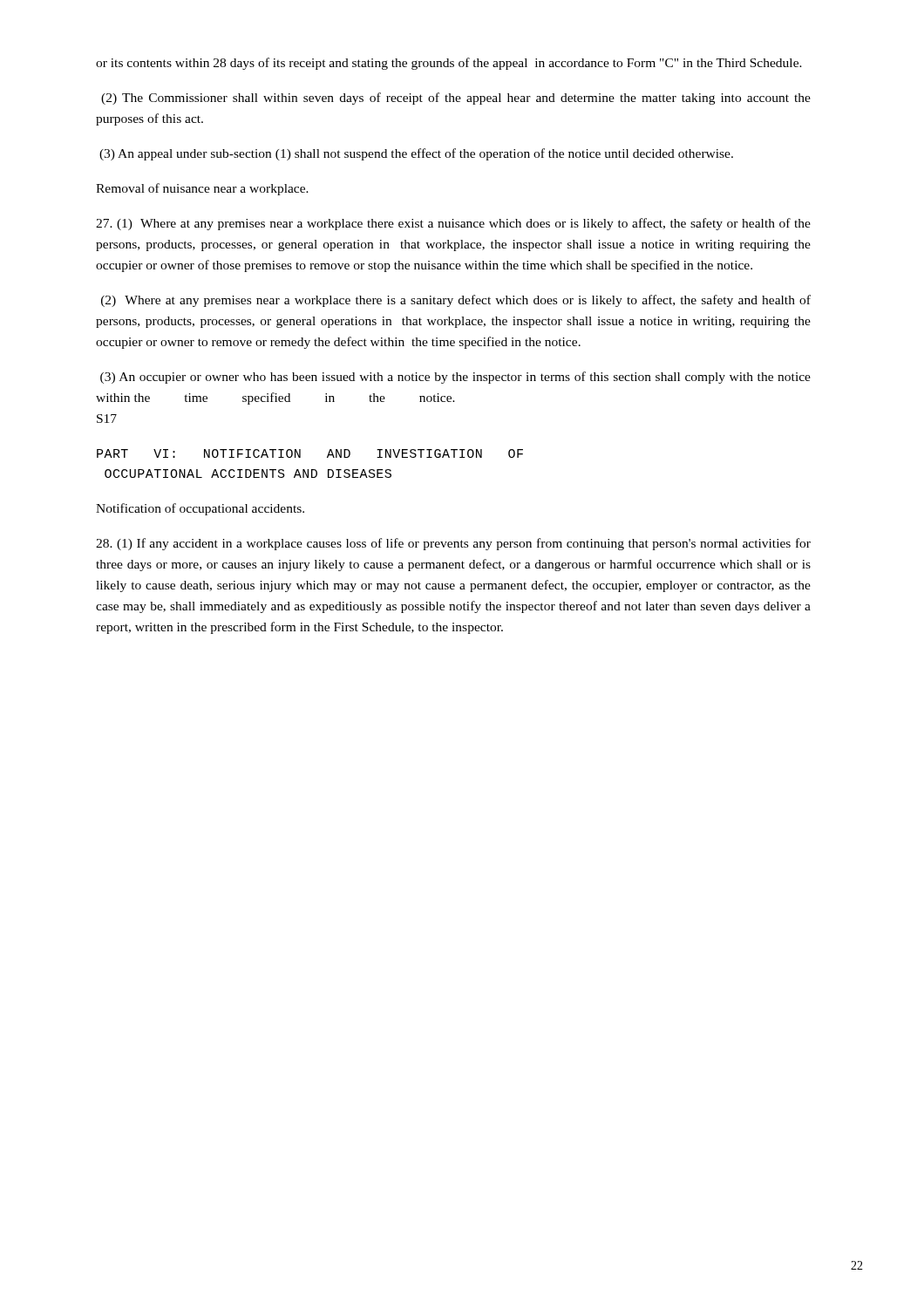Find the element starting "PART VI: NOTIFICATION AND INVESTIGATION OF"
924x1308 pixels.
pos(310,465)
